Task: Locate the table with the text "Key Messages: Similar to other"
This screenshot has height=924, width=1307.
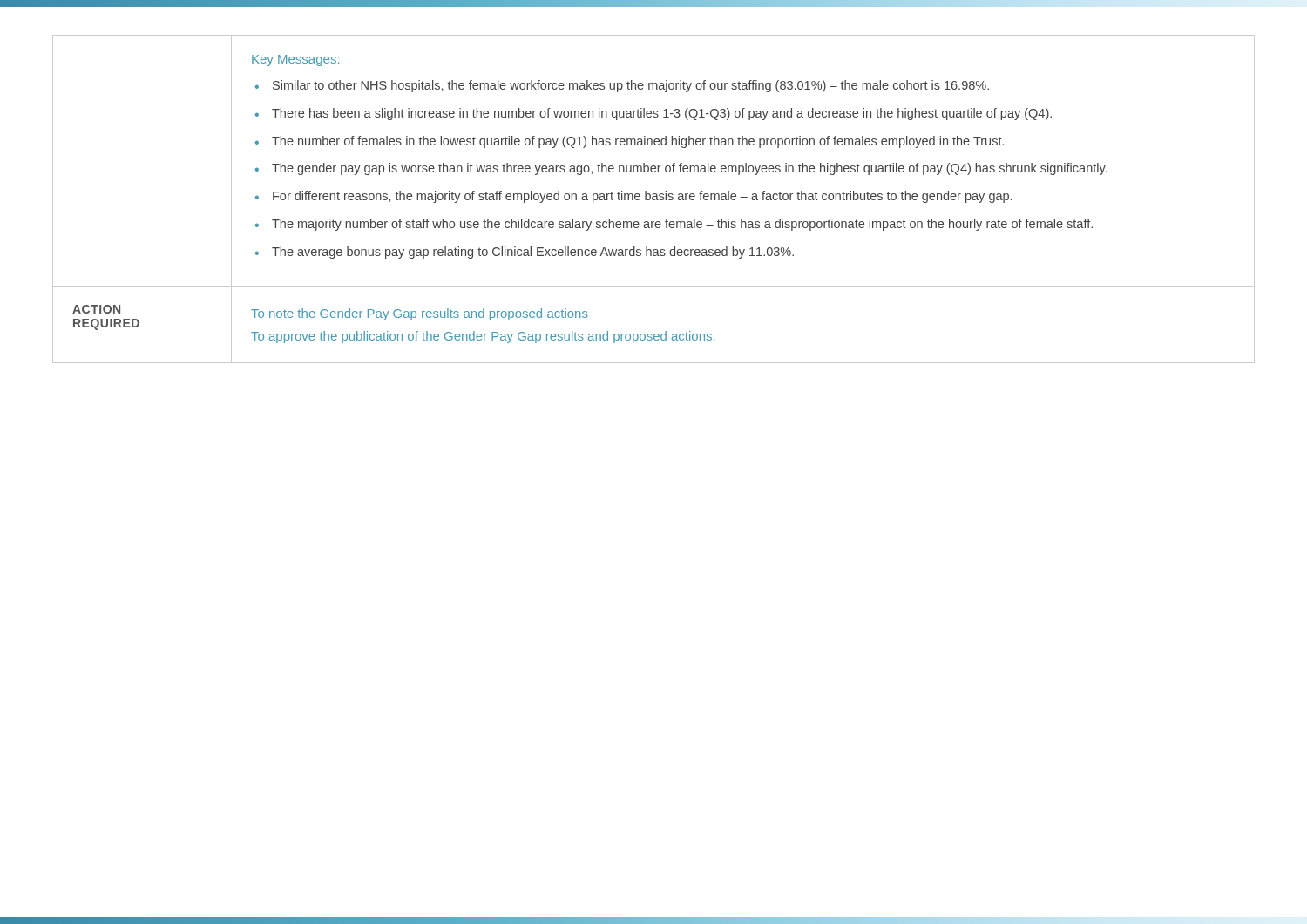Action: [x=654, y=199]
